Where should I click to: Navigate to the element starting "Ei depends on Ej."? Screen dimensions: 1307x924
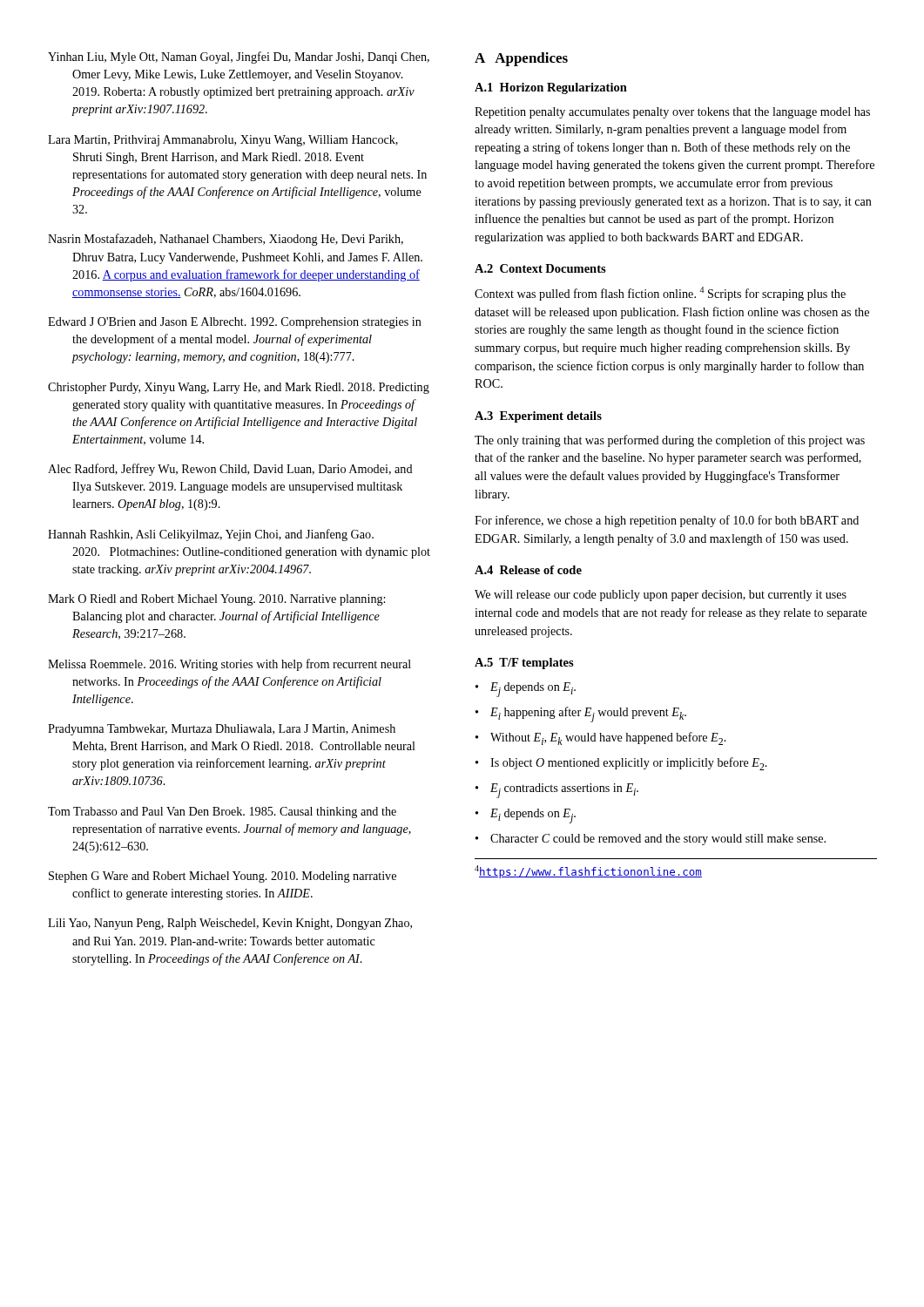533,815
